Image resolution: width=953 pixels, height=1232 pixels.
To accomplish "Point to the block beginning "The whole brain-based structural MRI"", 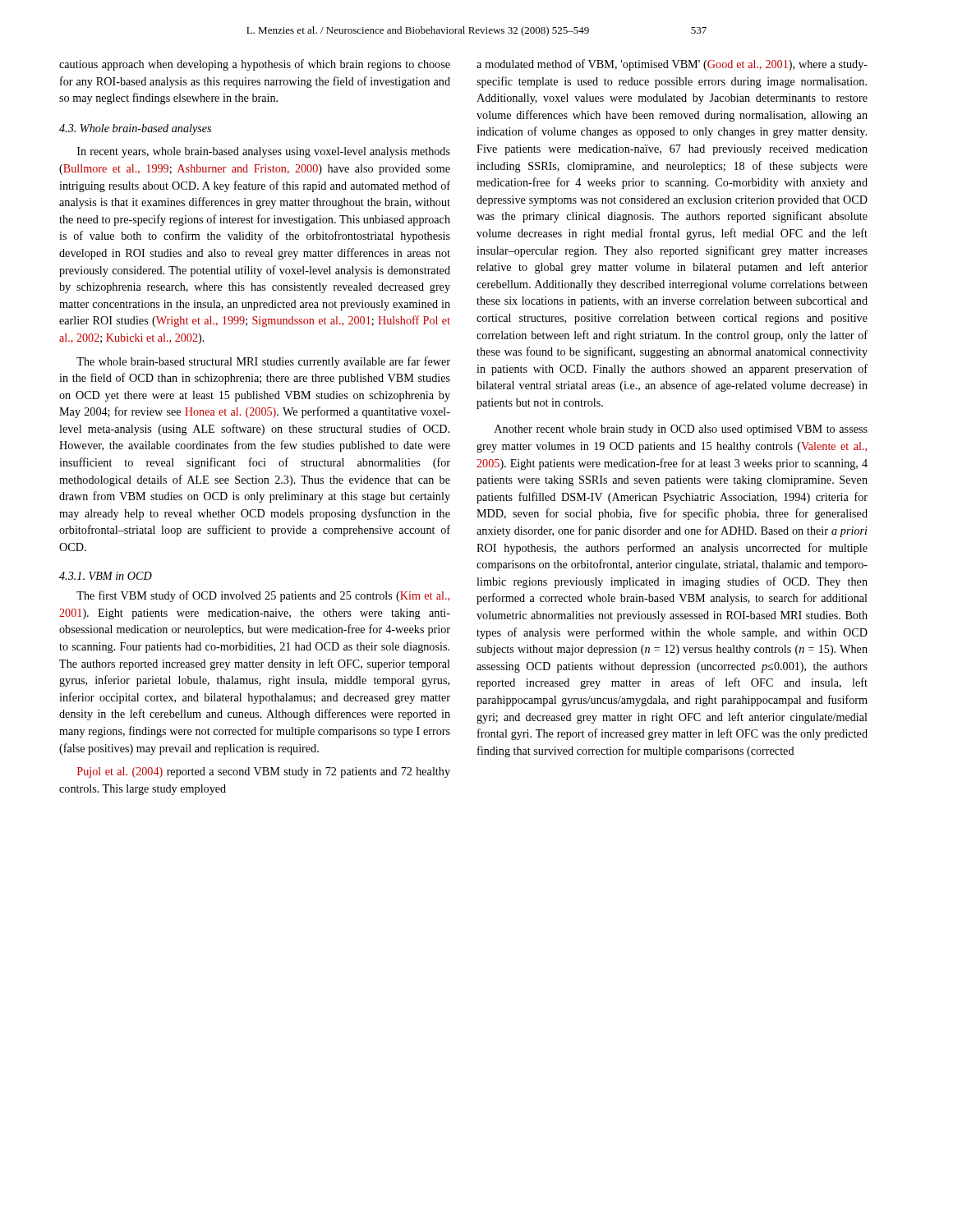I will [255, 454].
